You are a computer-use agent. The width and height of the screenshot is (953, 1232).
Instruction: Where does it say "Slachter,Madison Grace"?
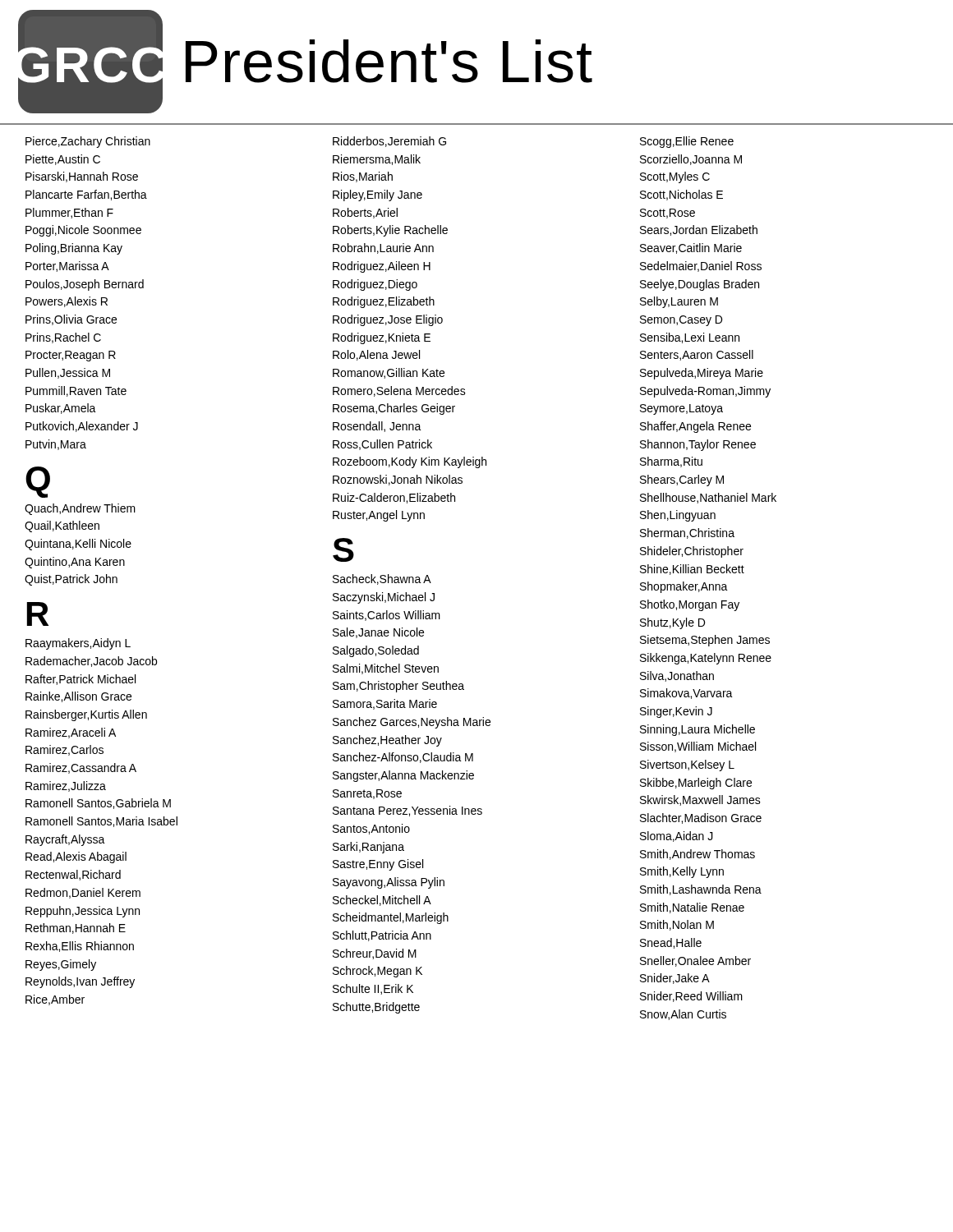[701, 818]
